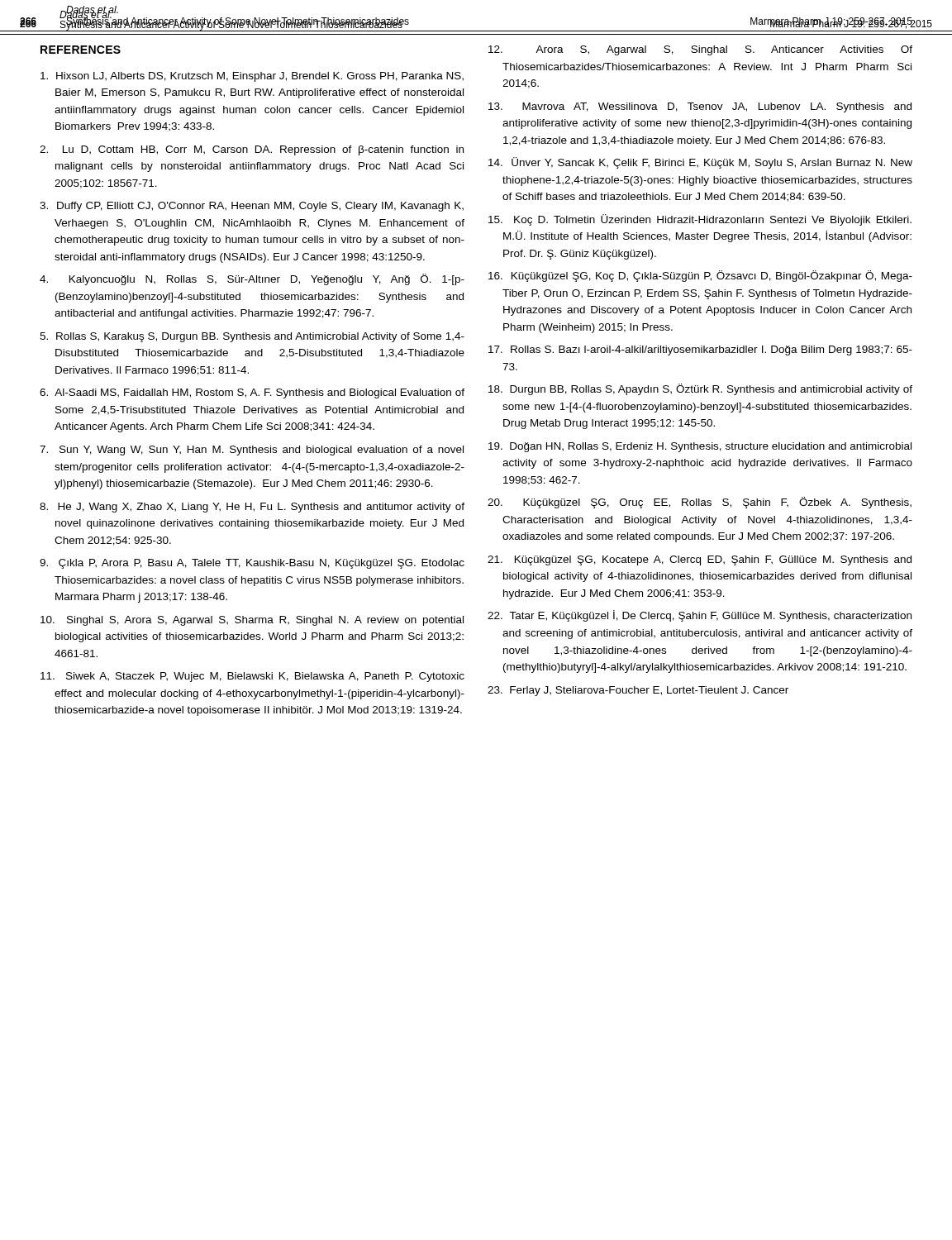Image resolution: width=952 pixels, height=1240 pixels.
Task: Select the list item that reads "13. Mavrova AT, Wessilinova D, Tsenov JA,"
Action: coord(700,123)
